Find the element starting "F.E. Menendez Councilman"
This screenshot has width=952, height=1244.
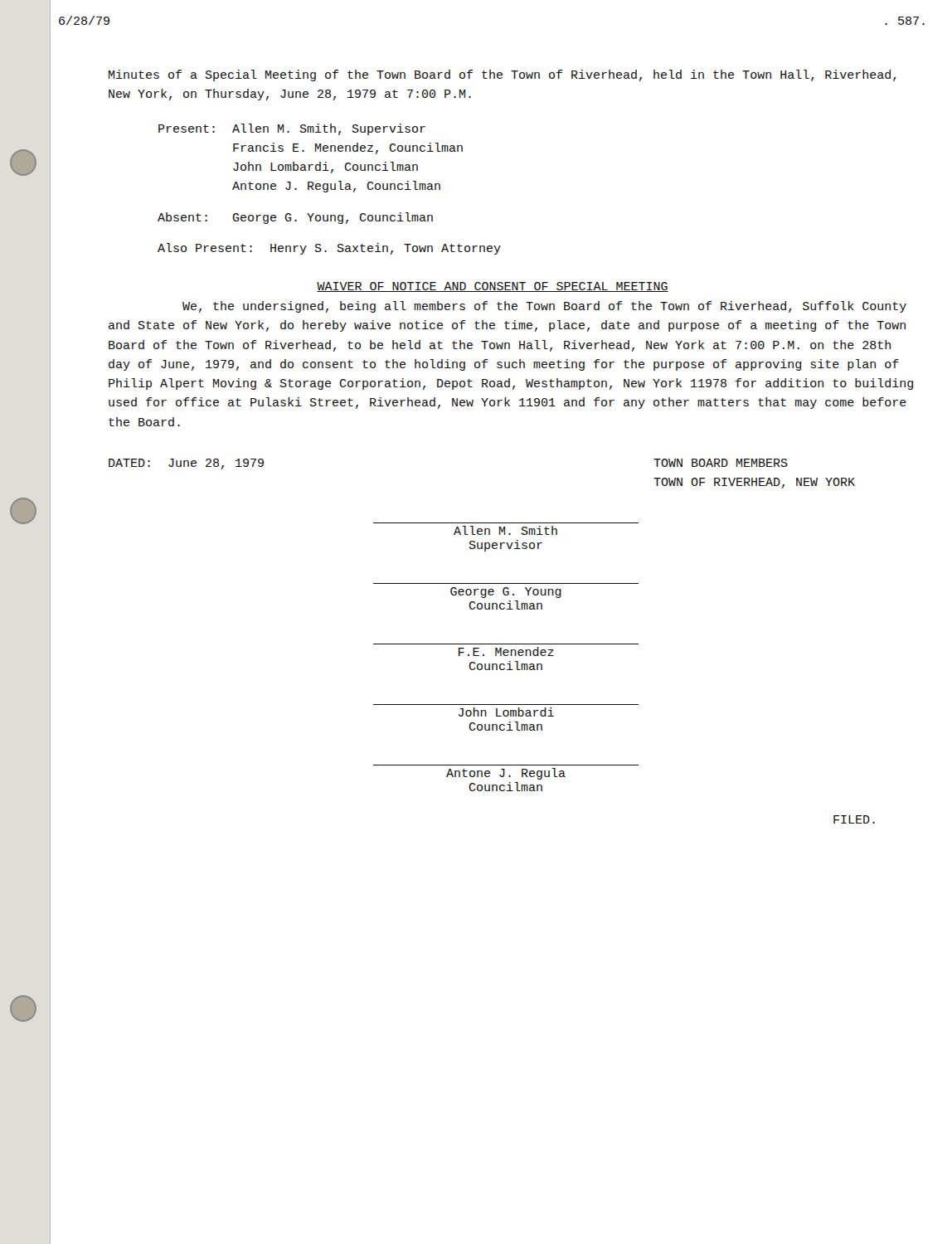pos(506,659)
